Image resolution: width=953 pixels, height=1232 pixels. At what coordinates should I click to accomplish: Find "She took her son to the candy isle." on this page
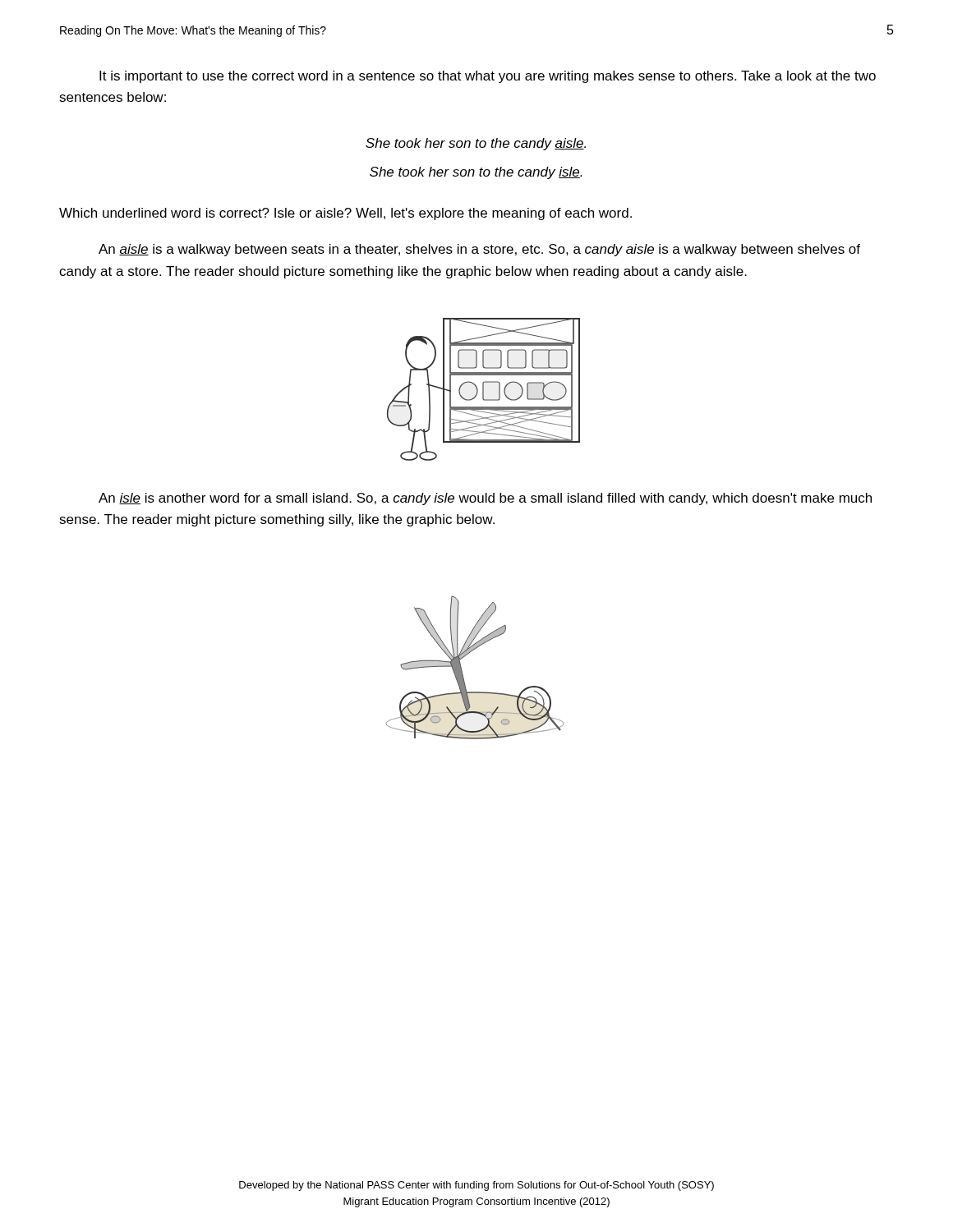(x=476, y=172)
